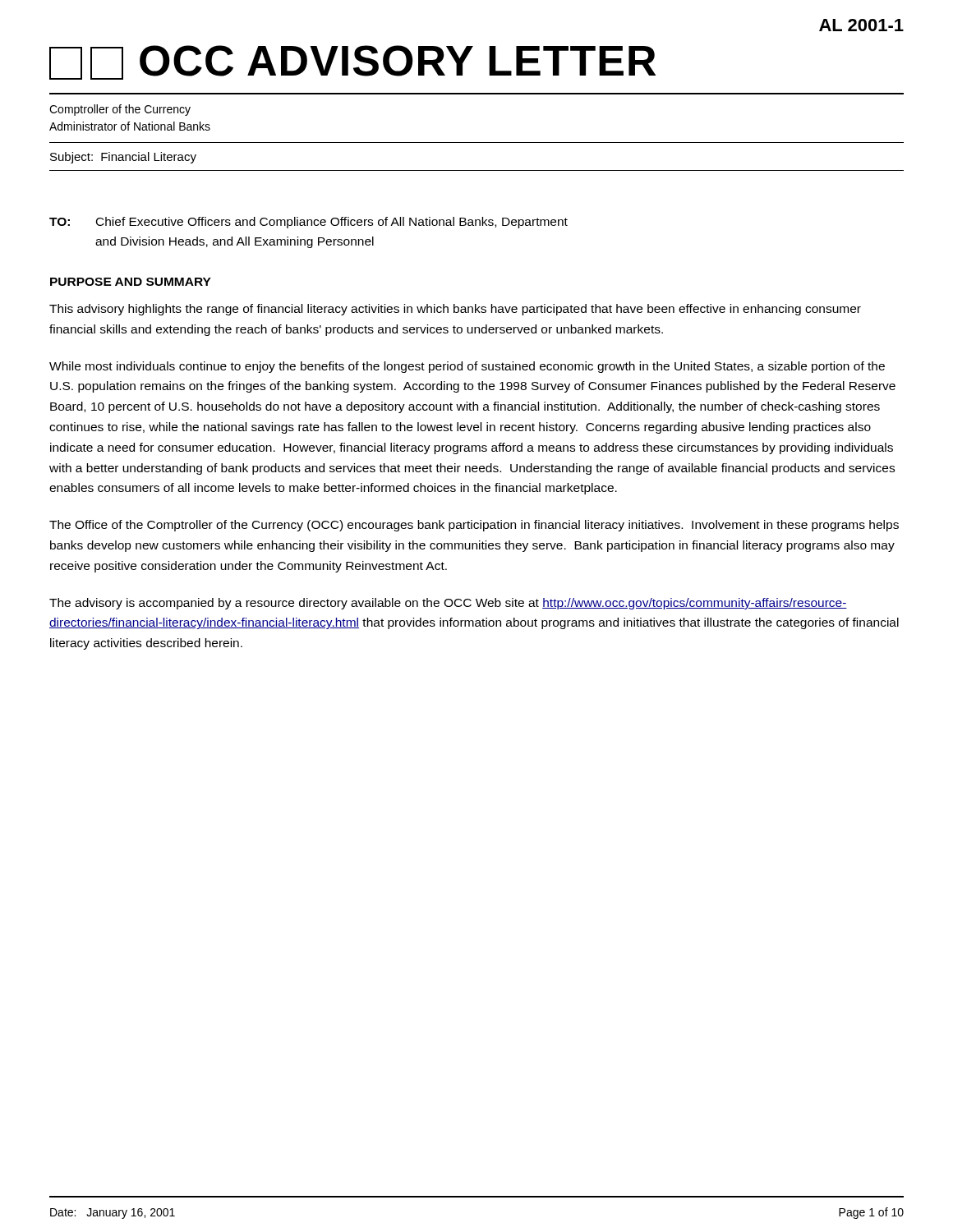Viewport: 953px width, 1232px height.
Task: Click on the text block that says "Comptroller of the Currency Administrator of"
Action: click(130, 118)
